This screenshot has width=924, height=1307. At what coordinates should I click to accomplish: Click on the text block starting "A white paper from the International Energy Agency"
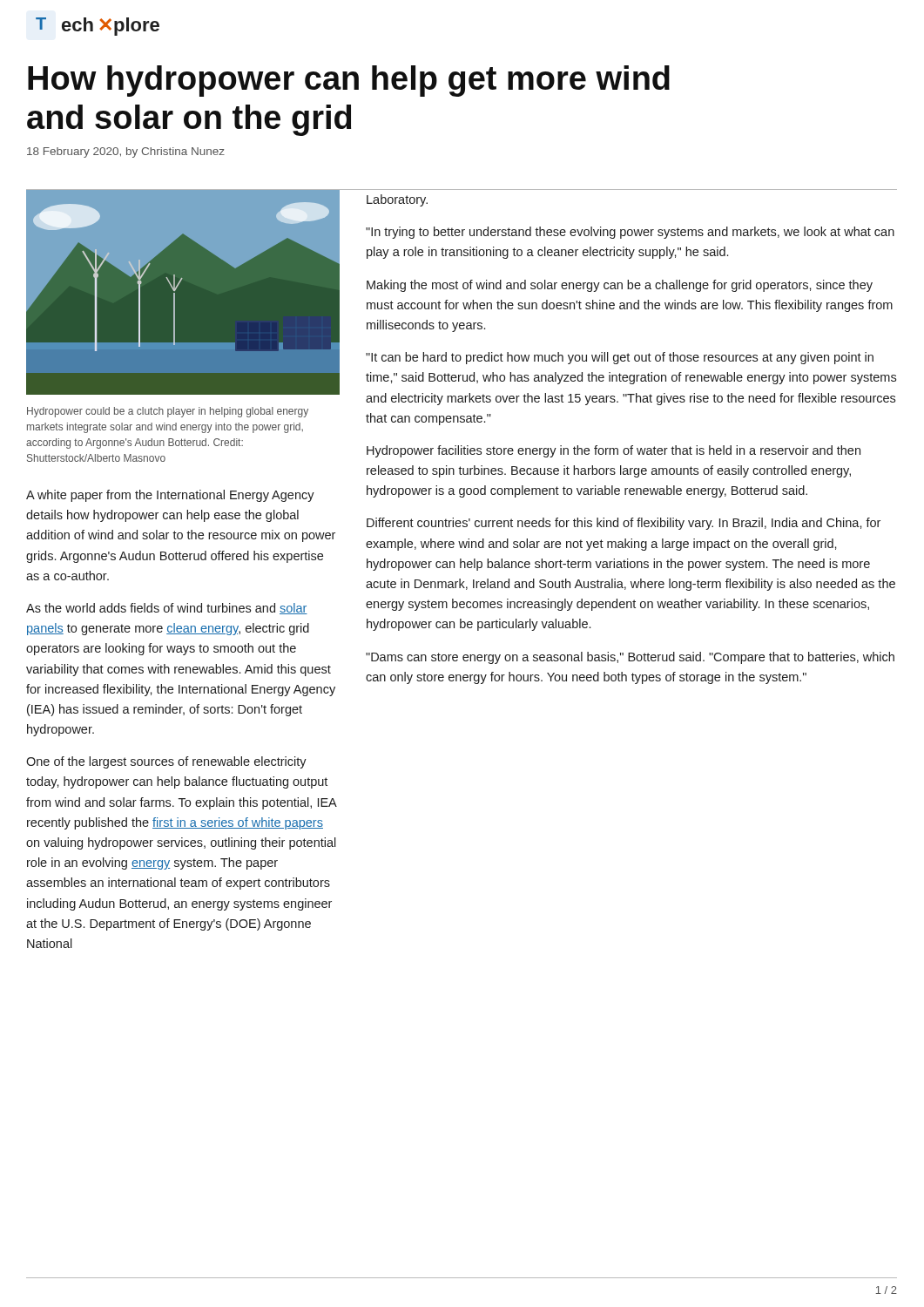click(183, 536)
